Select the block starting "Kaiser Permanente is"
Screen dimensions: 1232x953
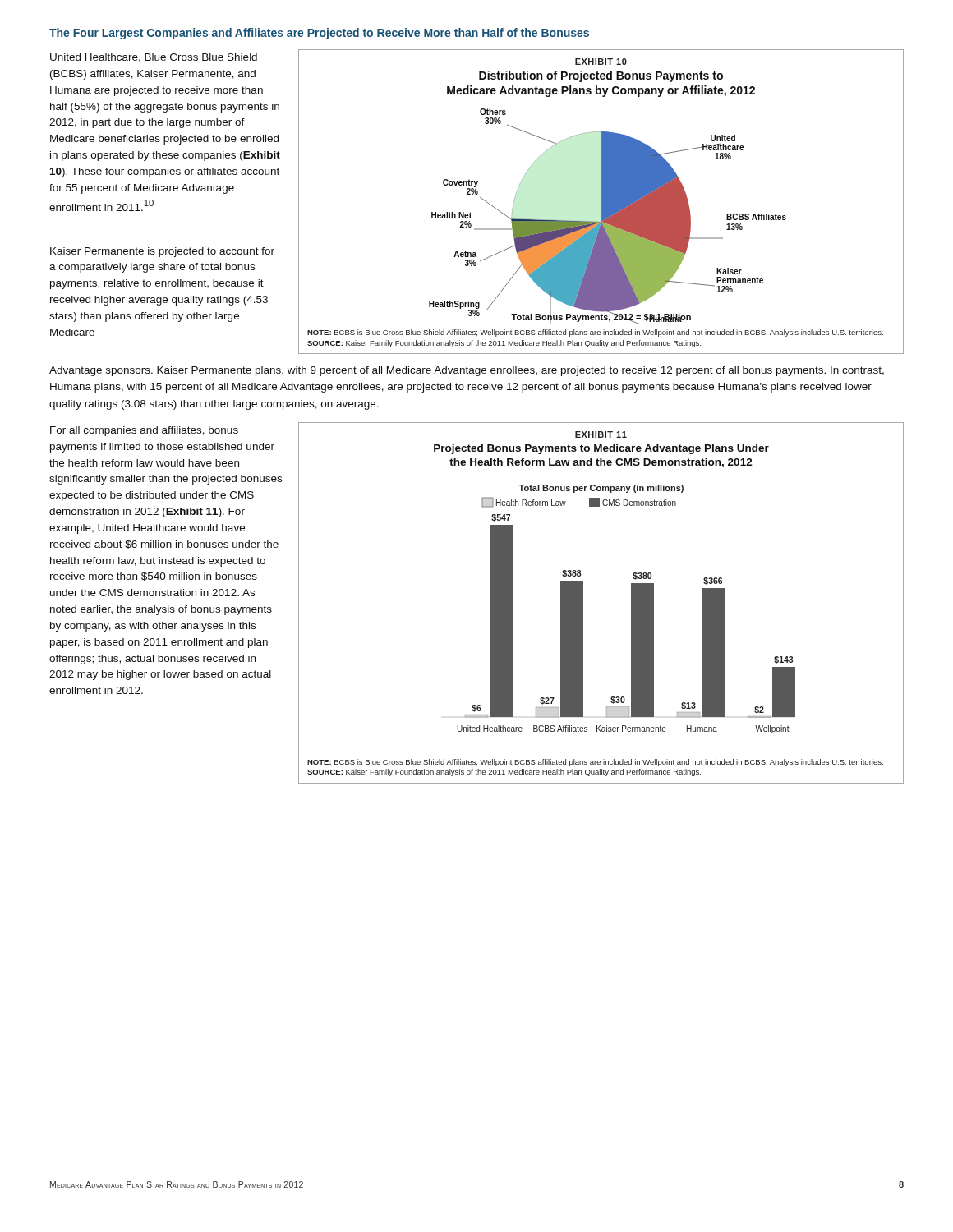162,291
